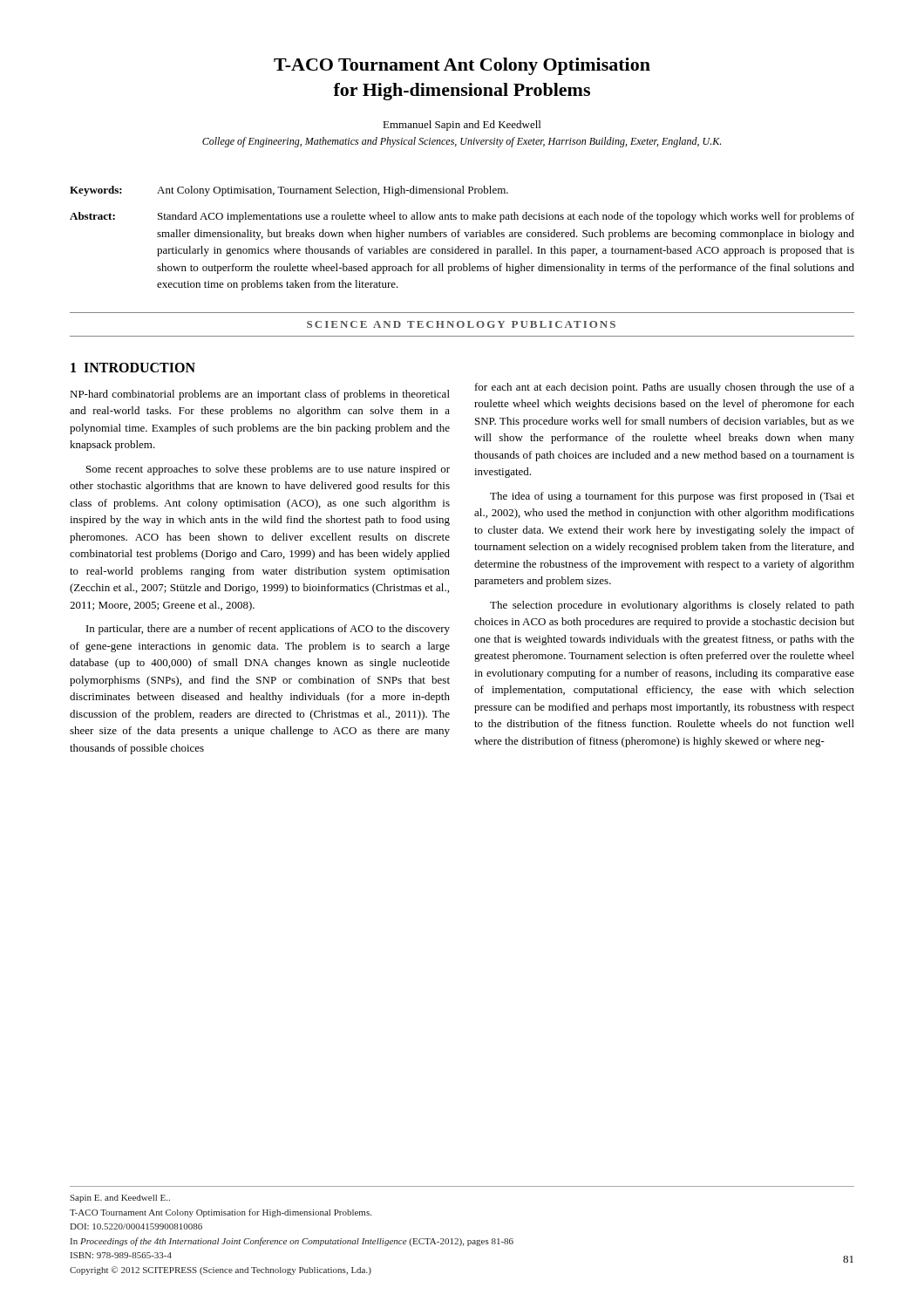The image size is (924, 1308).
Task: Click on the text starting "NP-hard combinatorial problems are an important"
Action: coord(260,419)
